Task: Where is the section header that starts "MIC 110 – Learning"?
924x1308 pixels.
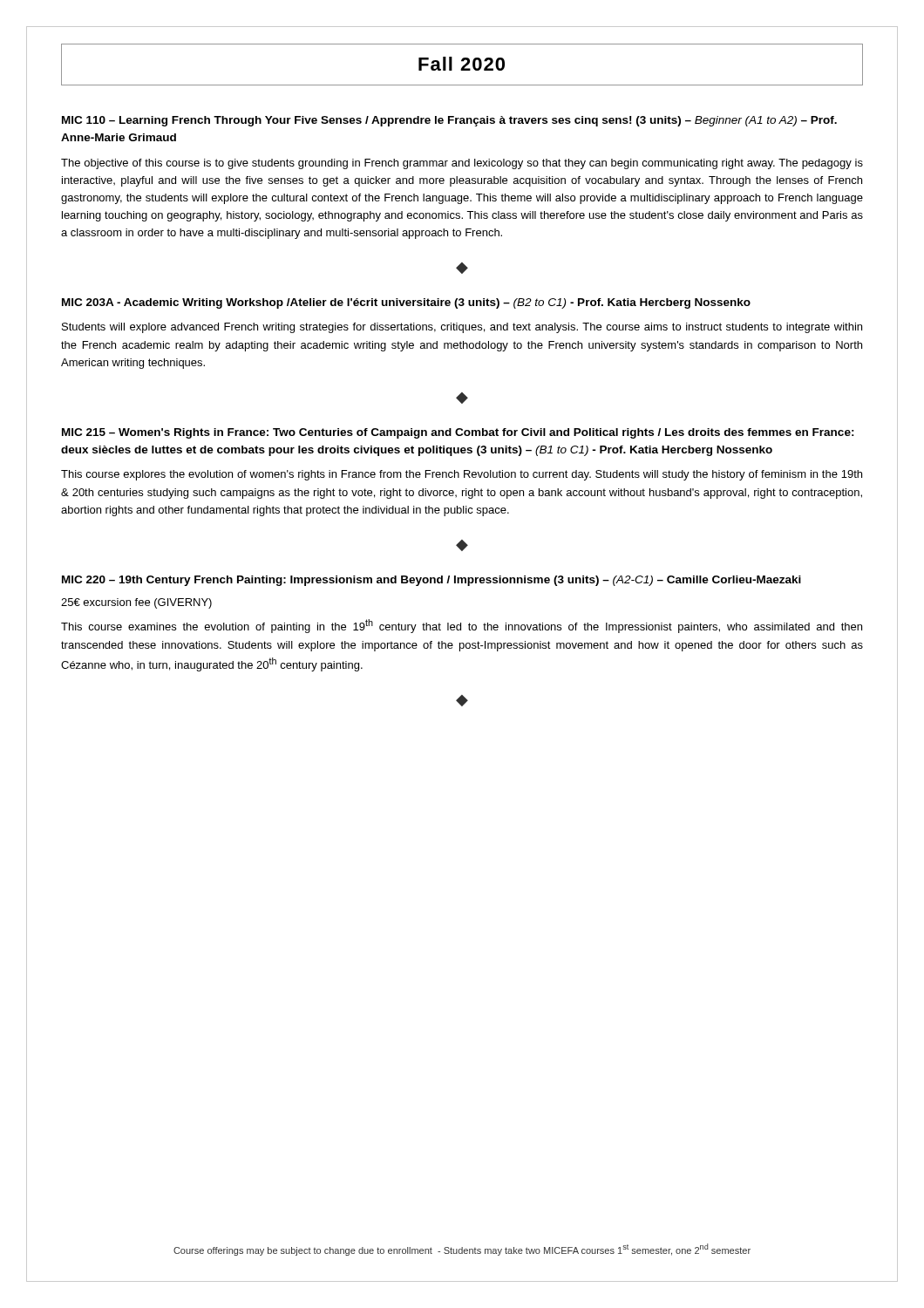Action: tap(449, 129)
